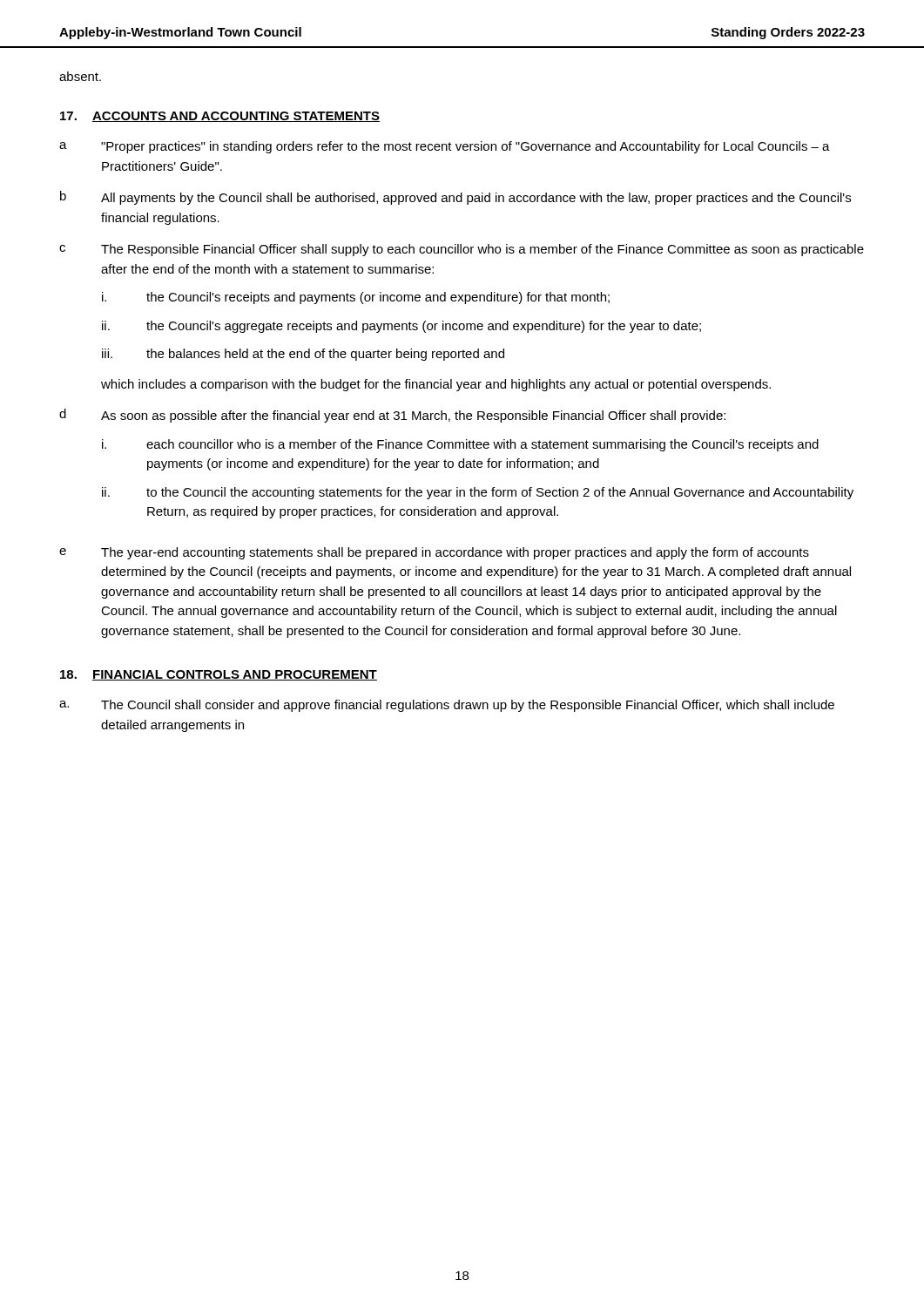Select the list item that says "d As soon as possible after"

pyautogui.click(x=462, y=468)
